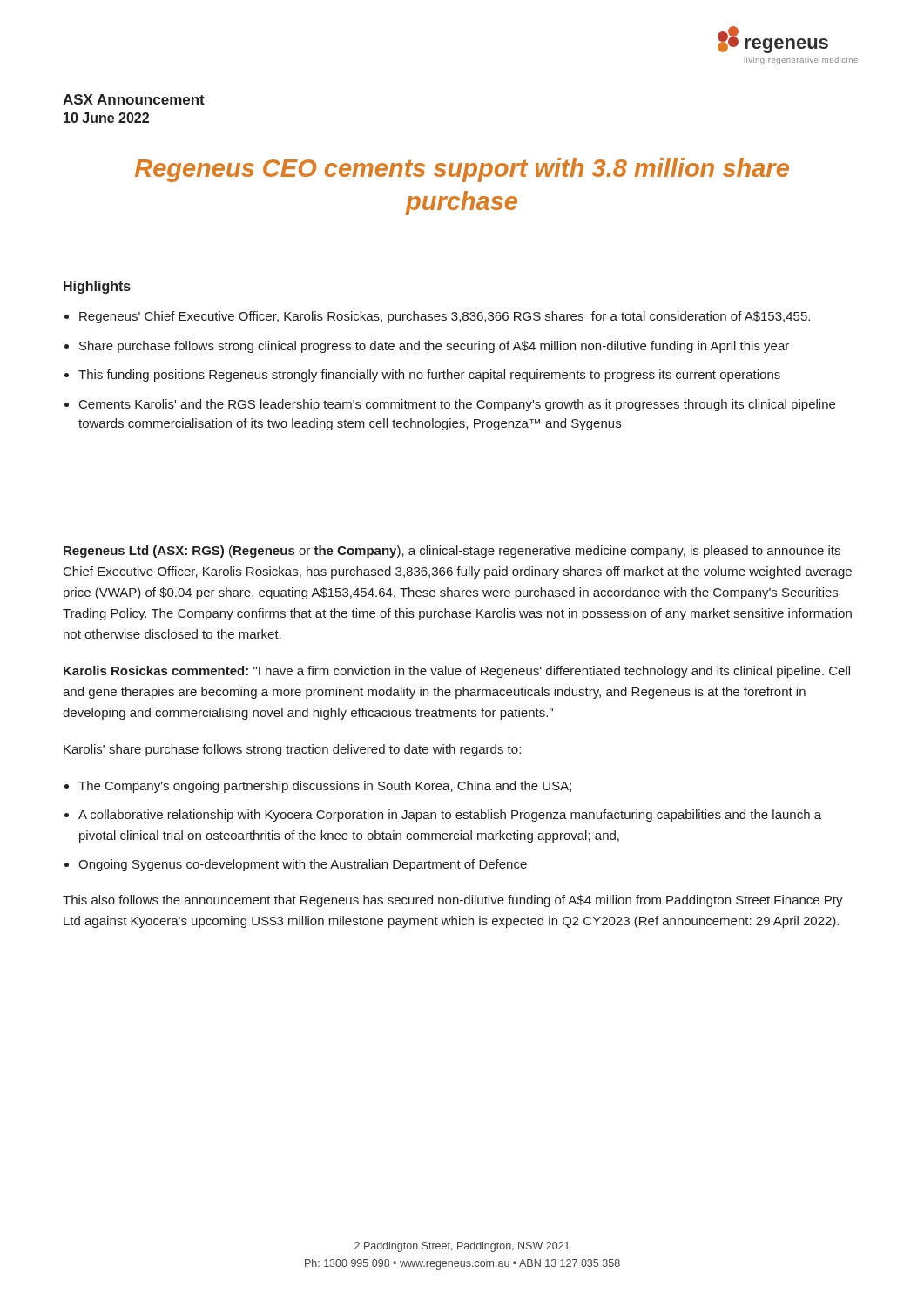Click the passage that begins "Regeneus Ltd (ASX: RGS) (Regeneus"
This screenshot has height=1307, width=924.
(458, 592)
